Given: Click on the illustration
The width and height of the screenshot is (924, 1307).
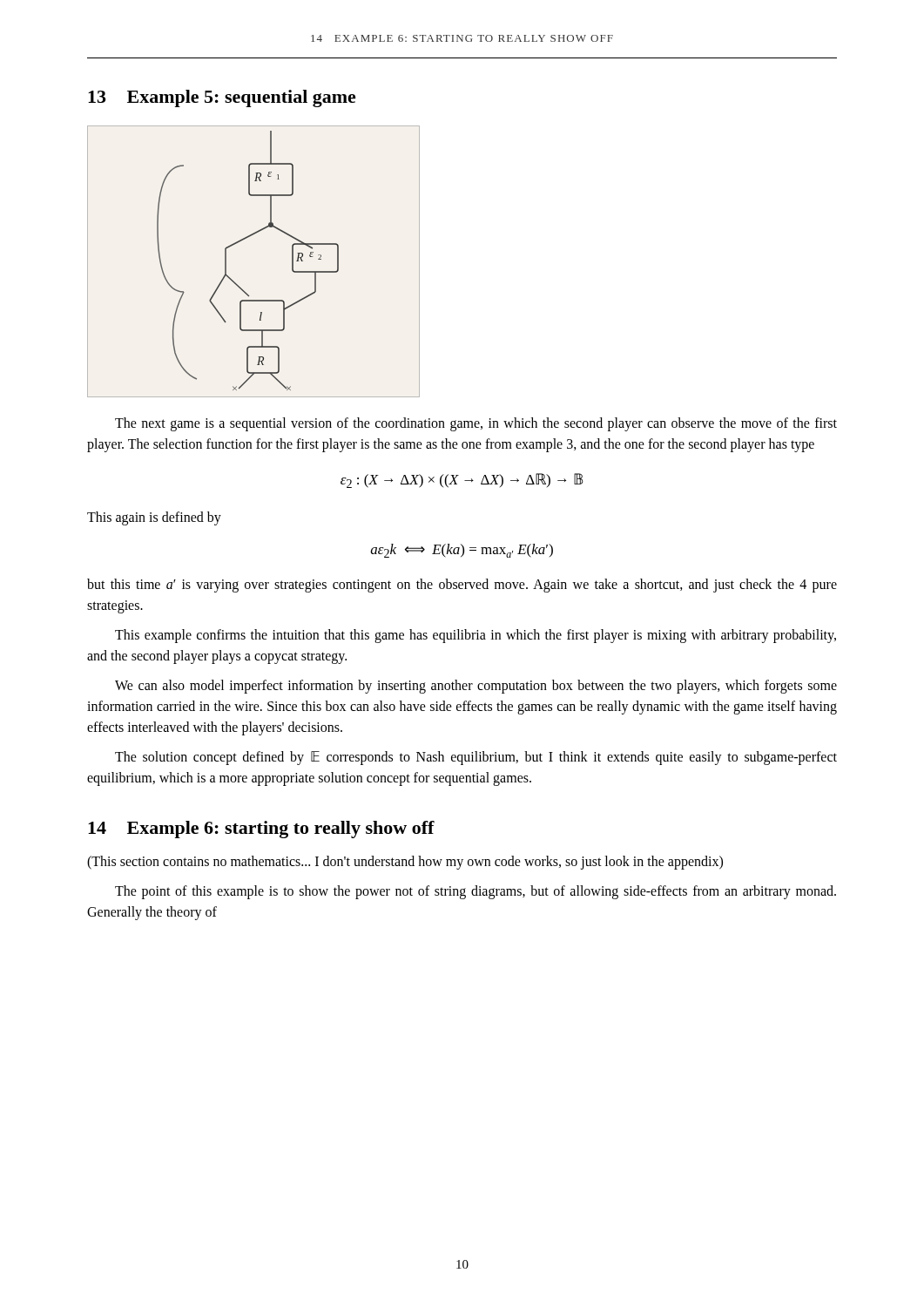Looking at the screenshot, I should point(253,261).
